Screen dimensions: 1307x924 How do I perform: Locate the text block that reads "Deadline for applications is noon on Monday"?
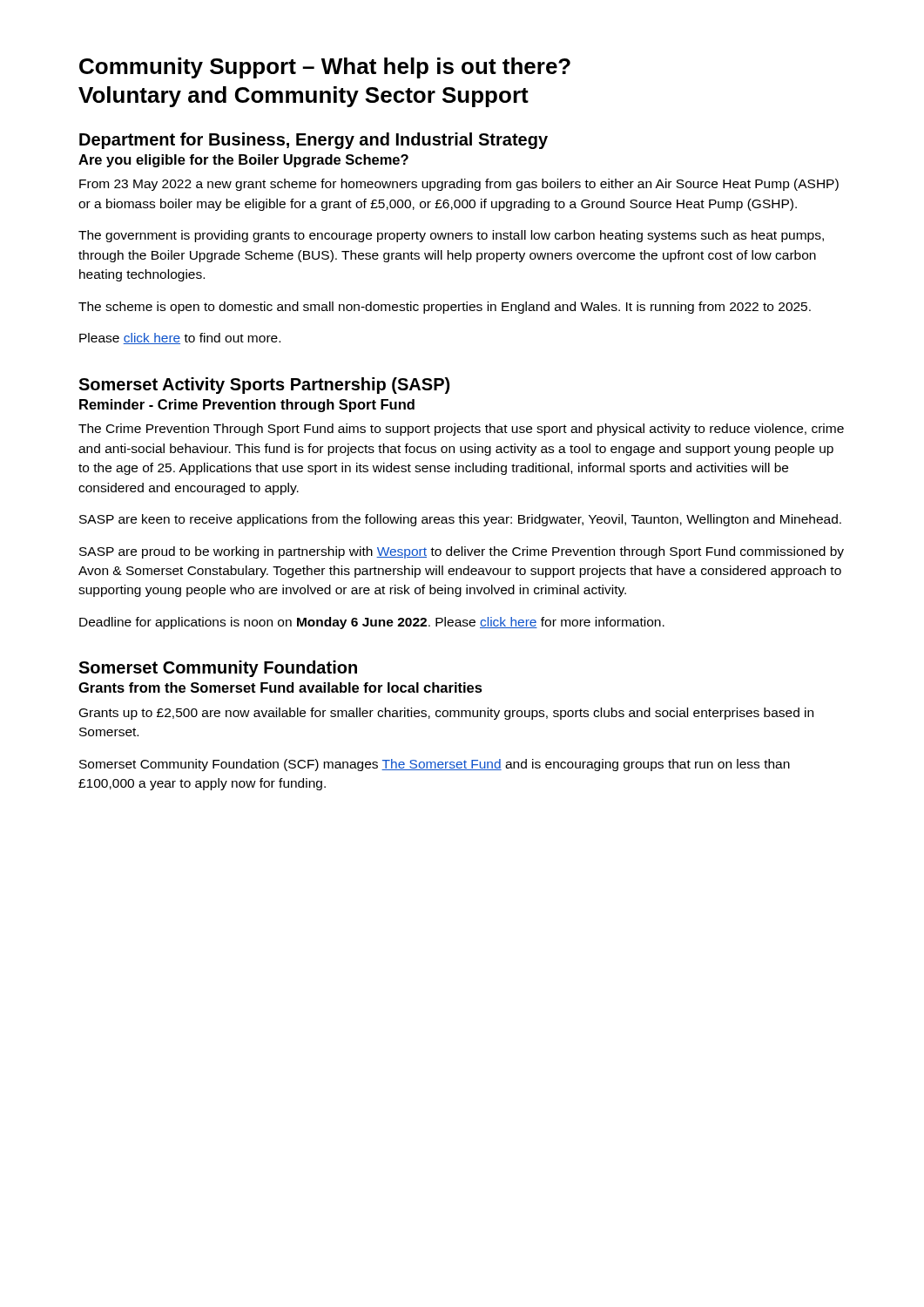pos(462,622)
